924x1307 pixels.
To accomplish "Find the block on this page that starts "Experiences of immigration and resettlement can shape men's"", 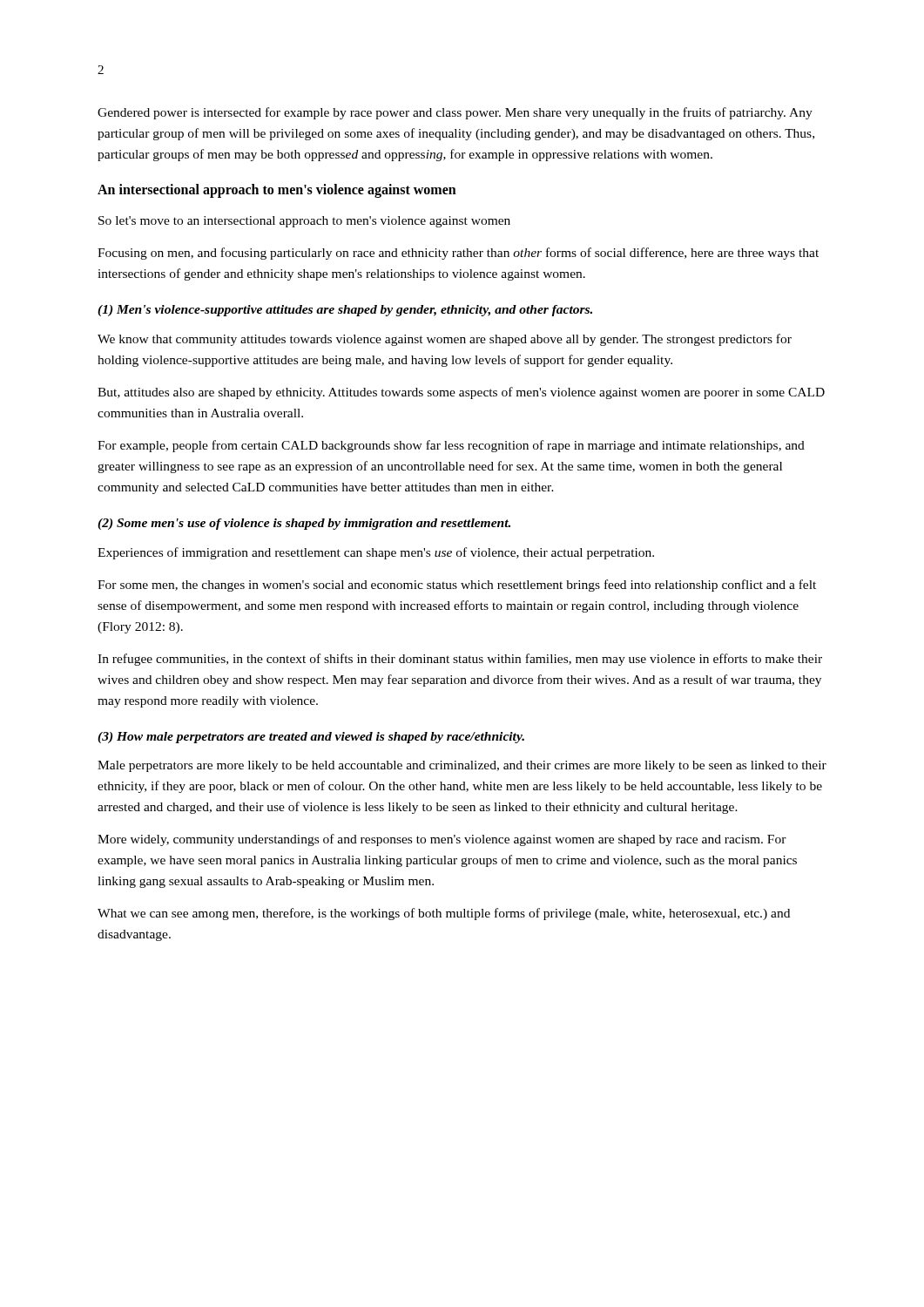I will [462, 552].
